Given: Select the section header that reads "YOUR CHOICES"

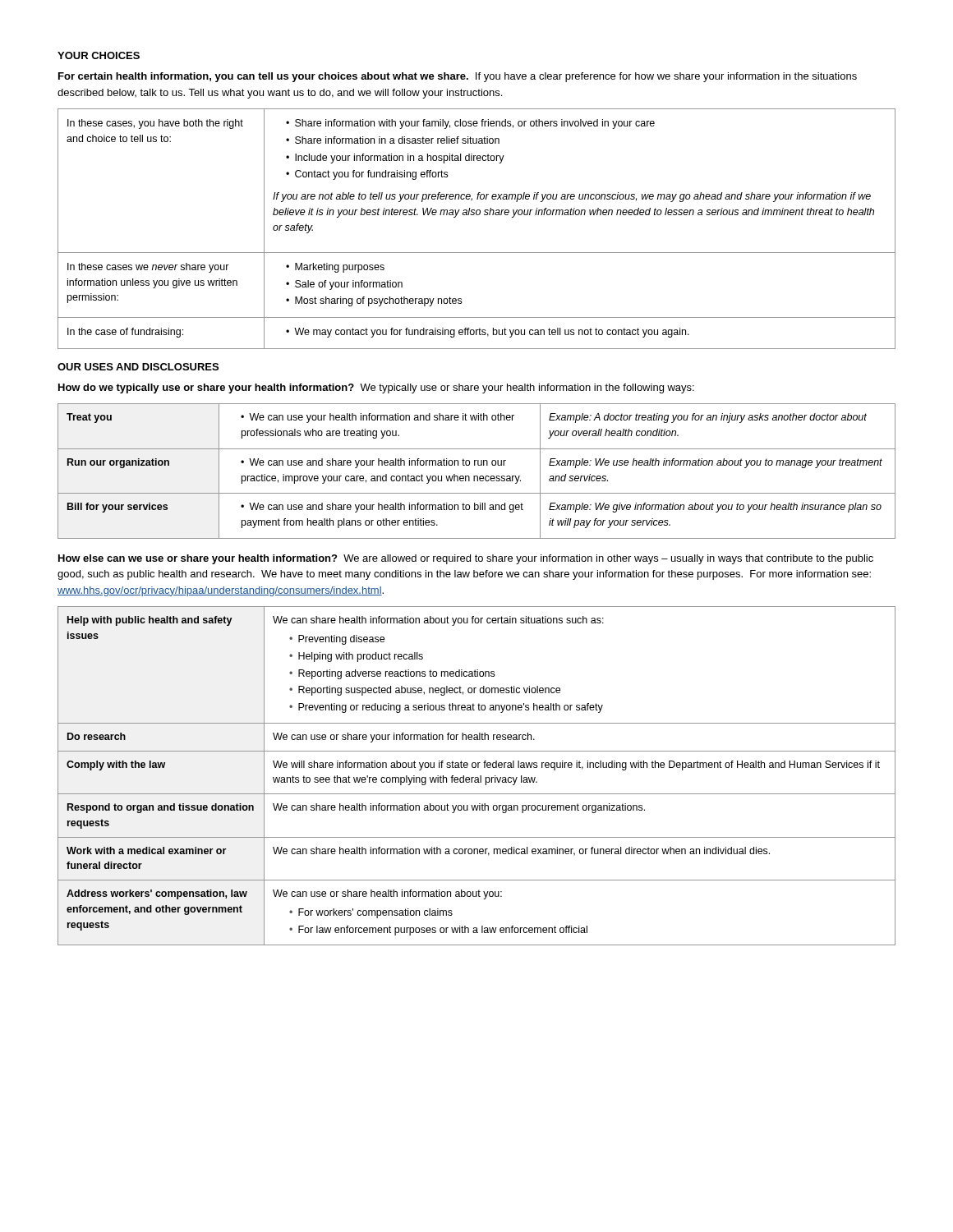Looking at the screenshot, I should coord(99,55).
